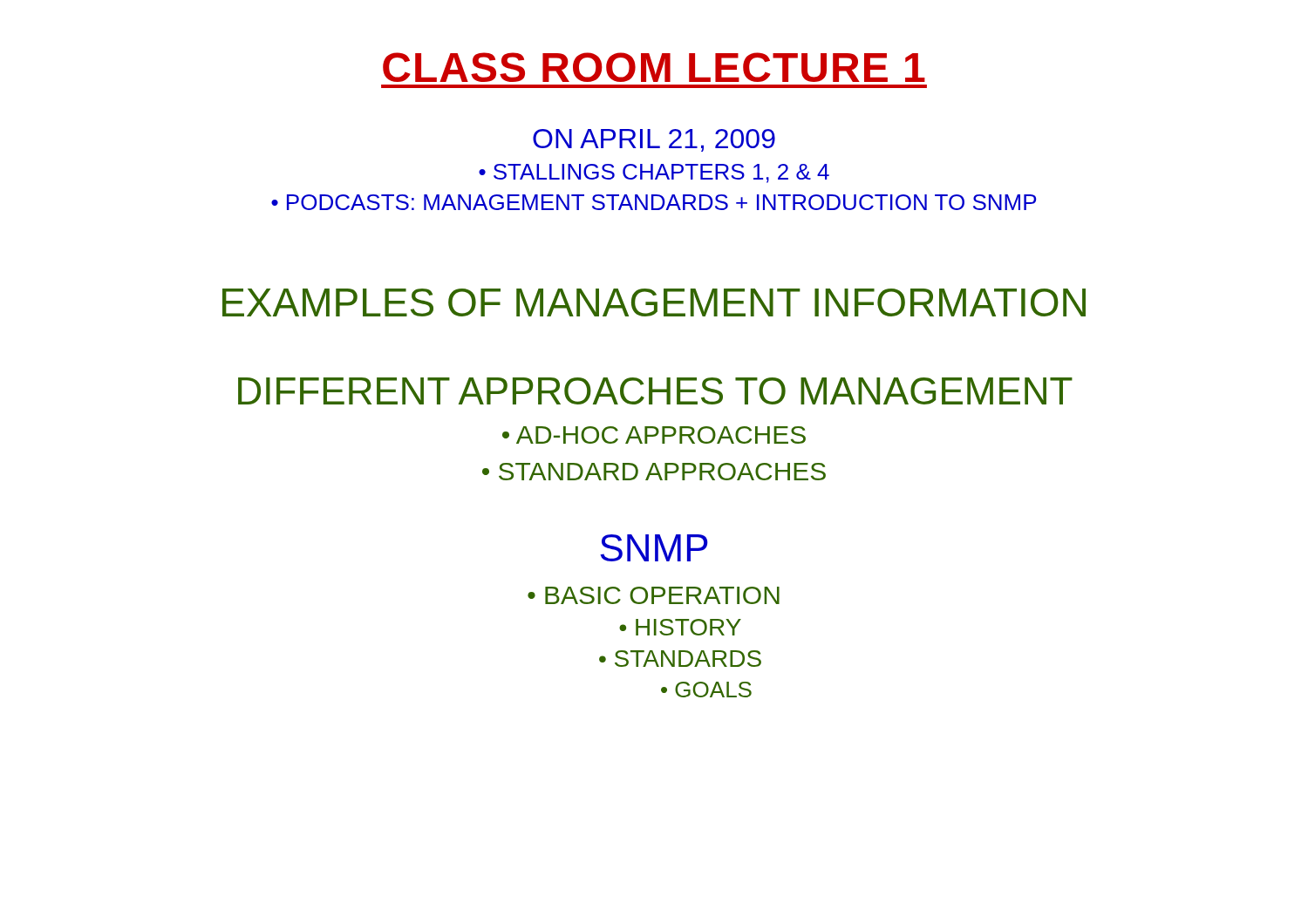Select the region starting "• STANDARDS"

pos(680,659)
